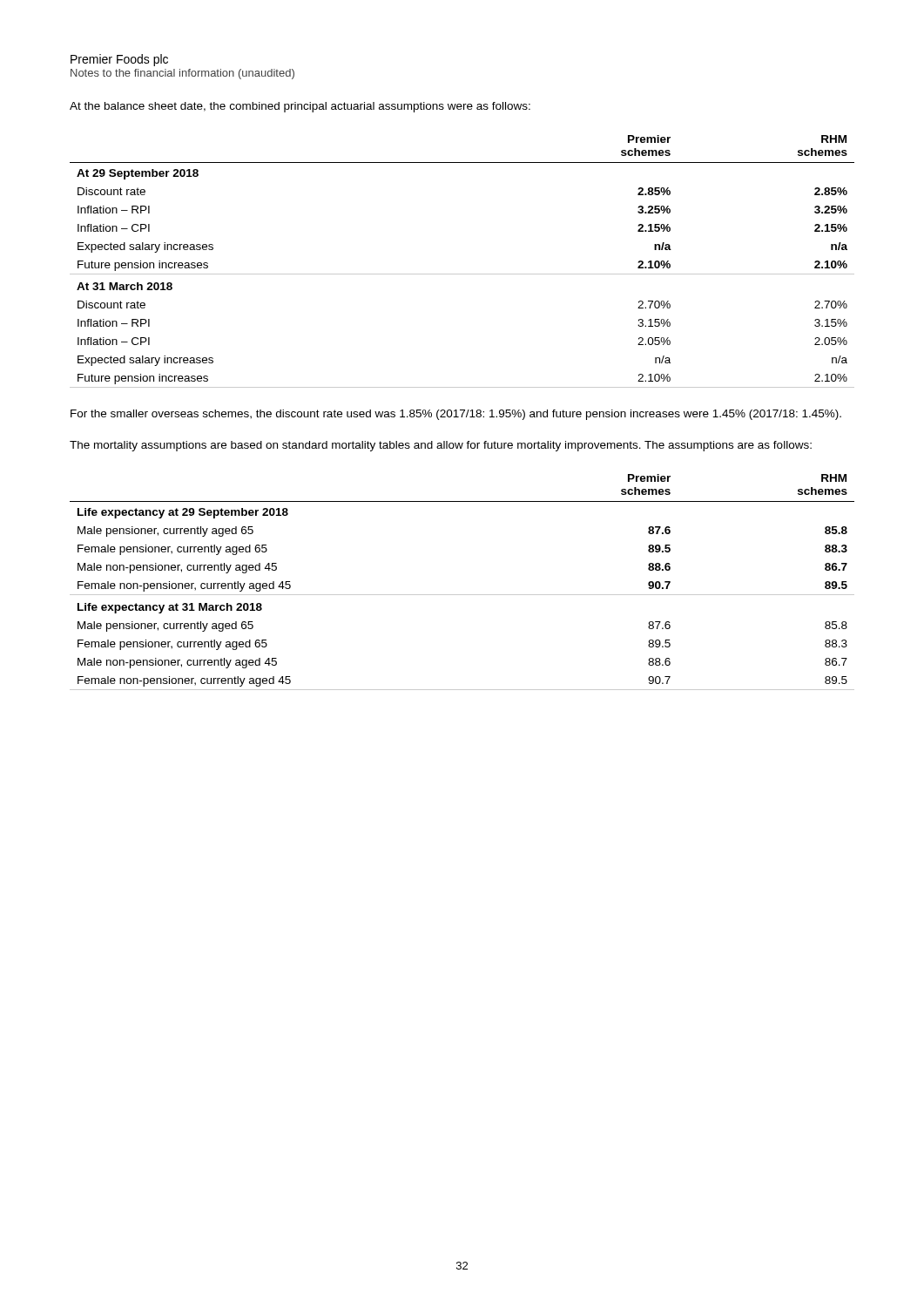Find the block starting "For the smaller overseas schemes, the discount rate"

click(x=456, y=413)
